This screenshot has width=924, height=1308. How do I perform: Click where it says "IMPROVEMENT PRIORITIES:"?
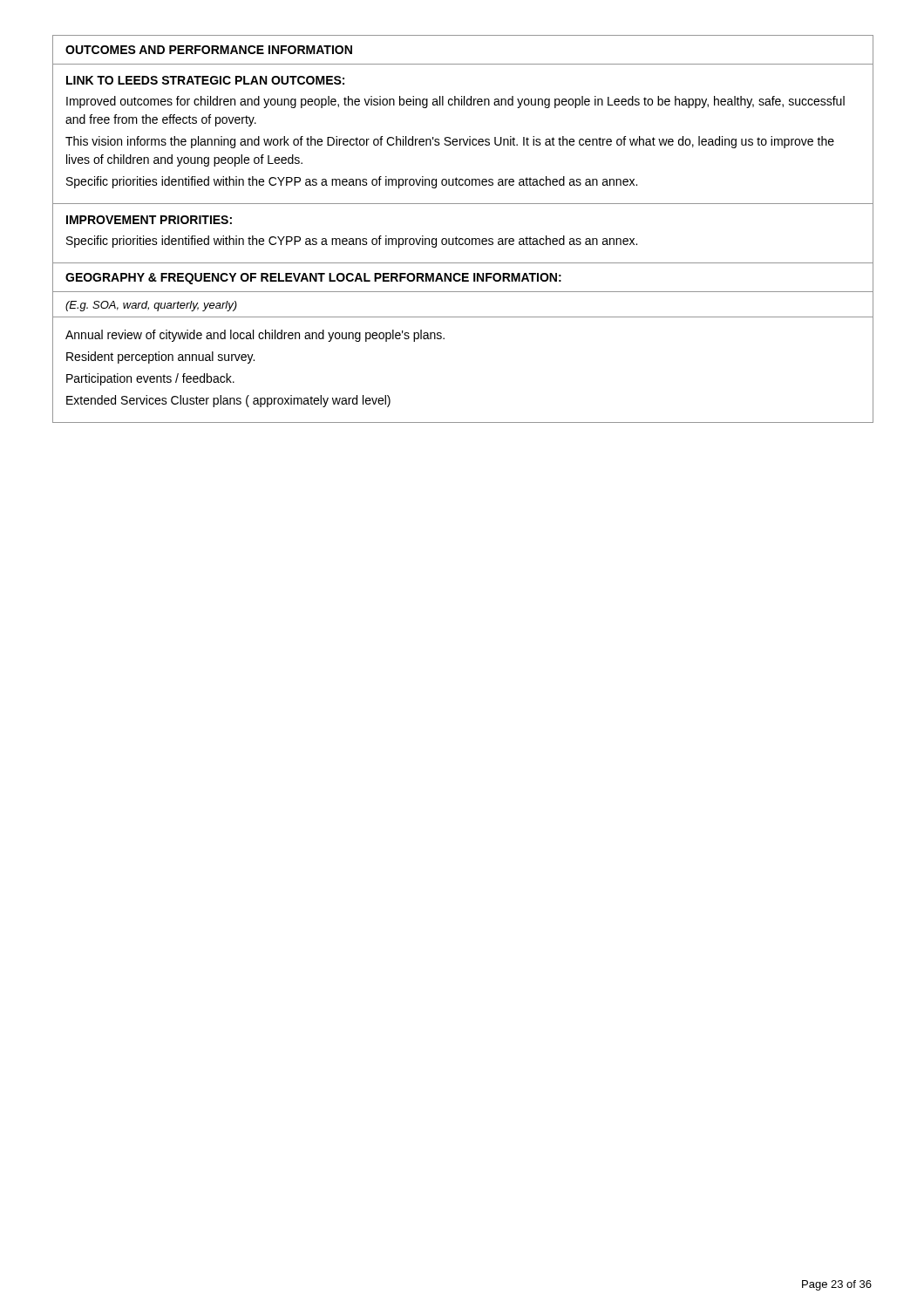point(149,220)
